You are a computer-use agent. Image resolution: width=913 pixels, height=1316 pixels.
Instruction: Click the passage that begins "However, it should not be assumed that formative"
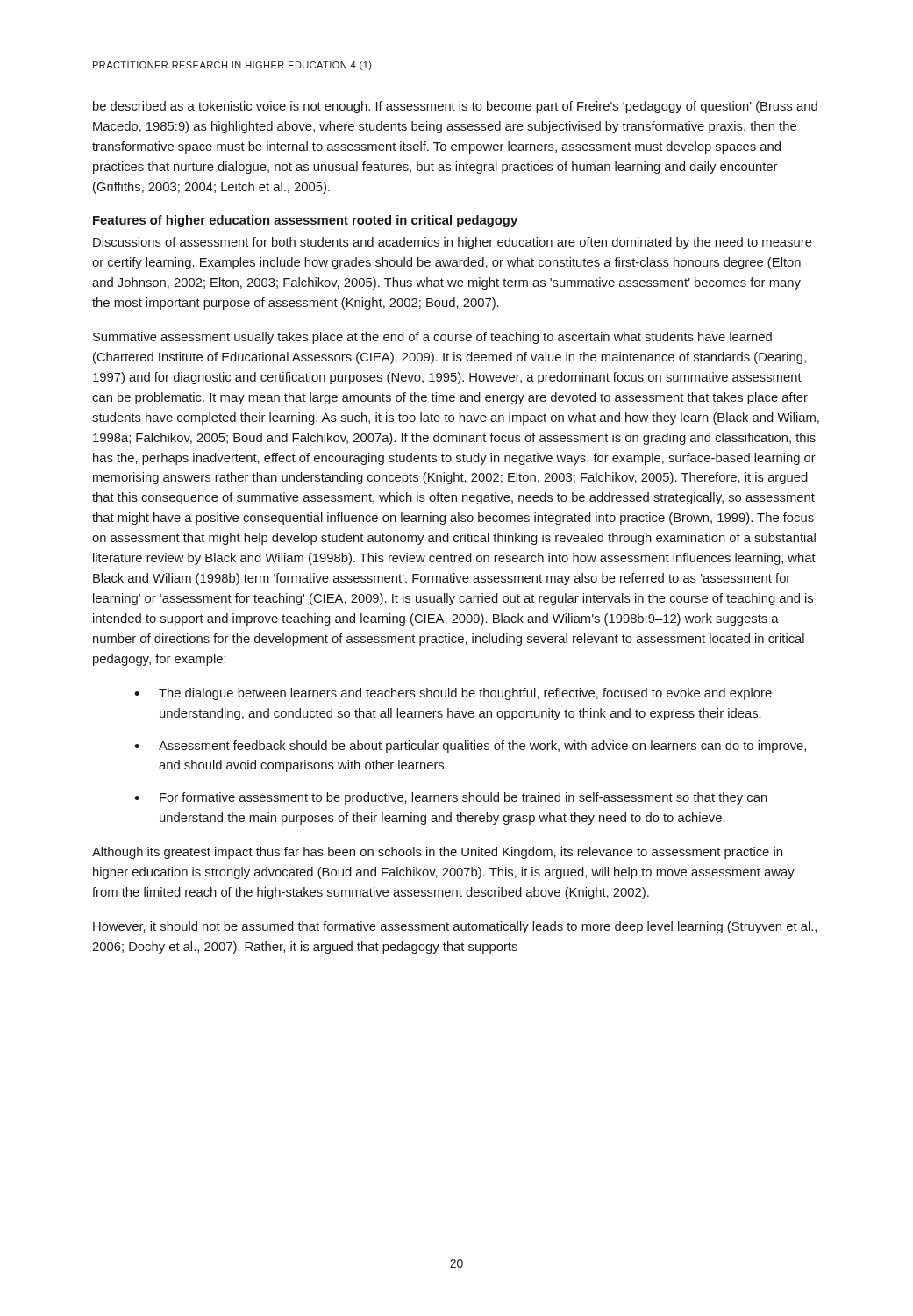coord(455,936)
